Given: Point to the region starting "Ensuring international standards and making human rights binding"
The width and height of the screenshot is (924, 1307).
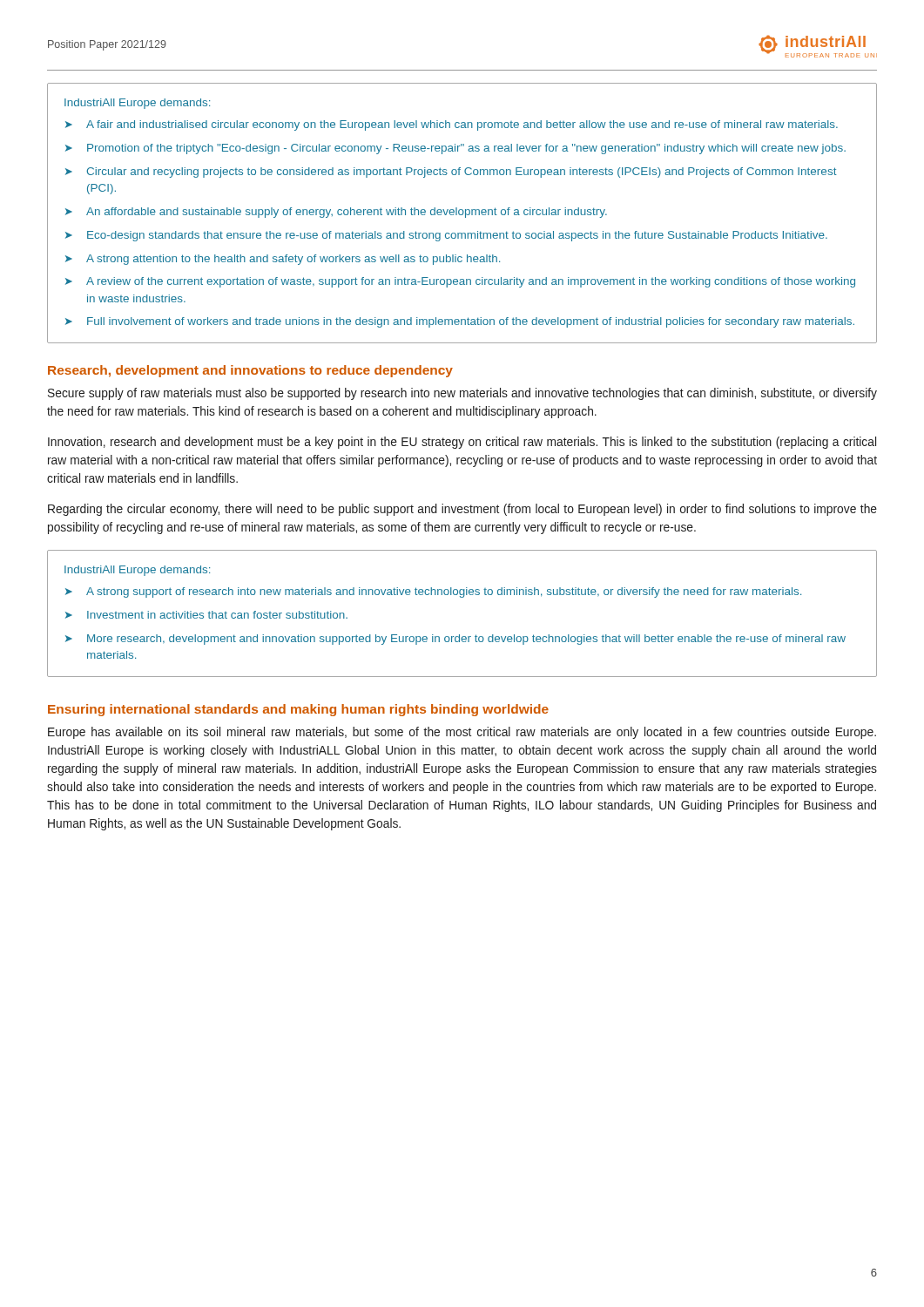Looking at the screenshot, I should tap(298, 709).
